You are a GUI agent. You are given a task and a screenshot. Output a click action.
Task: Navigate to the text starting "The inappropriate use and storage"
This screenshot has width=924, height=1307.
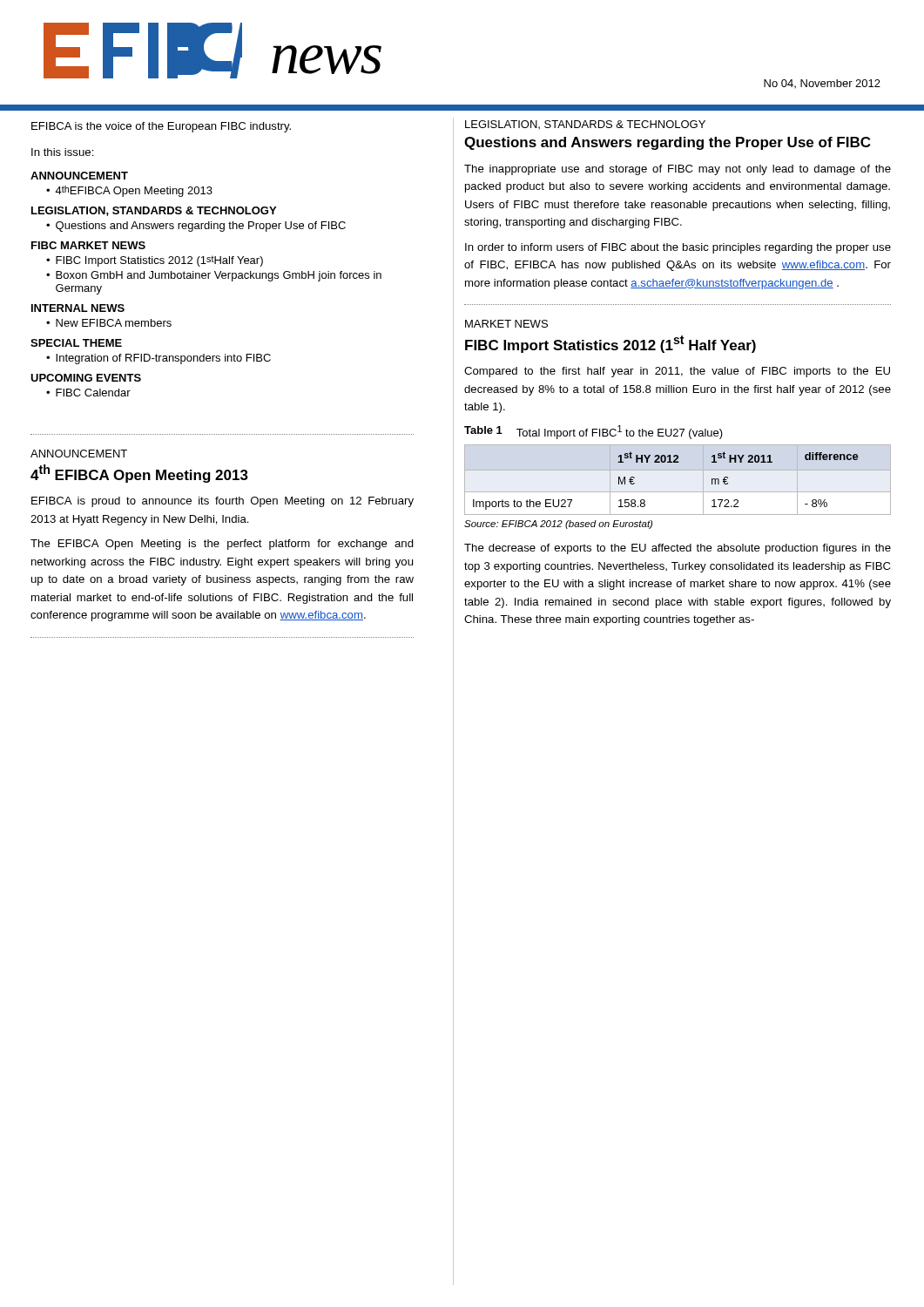[678, 195]
